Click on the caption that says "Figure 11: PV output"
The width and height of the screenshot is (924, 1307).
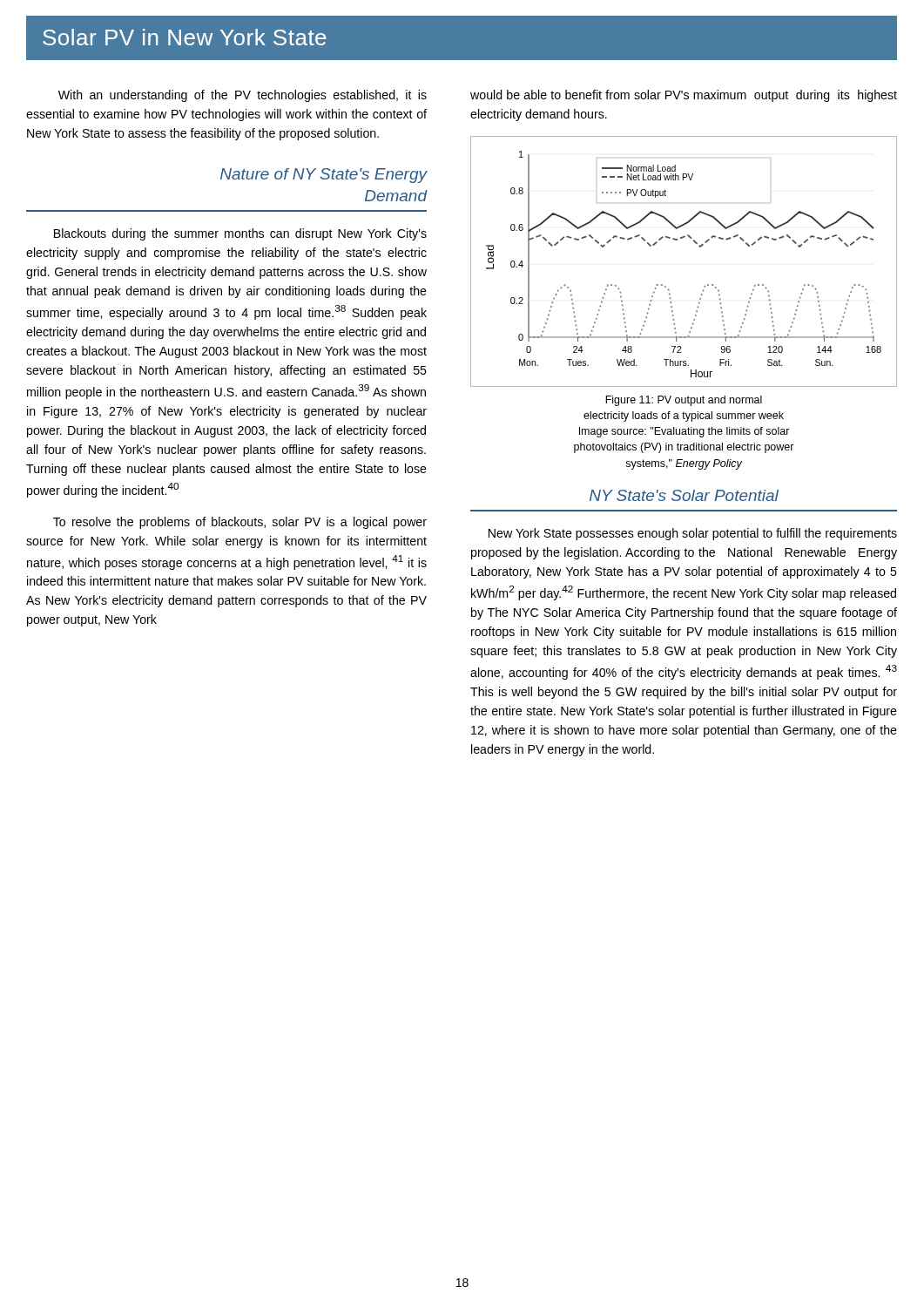point(684,432)
